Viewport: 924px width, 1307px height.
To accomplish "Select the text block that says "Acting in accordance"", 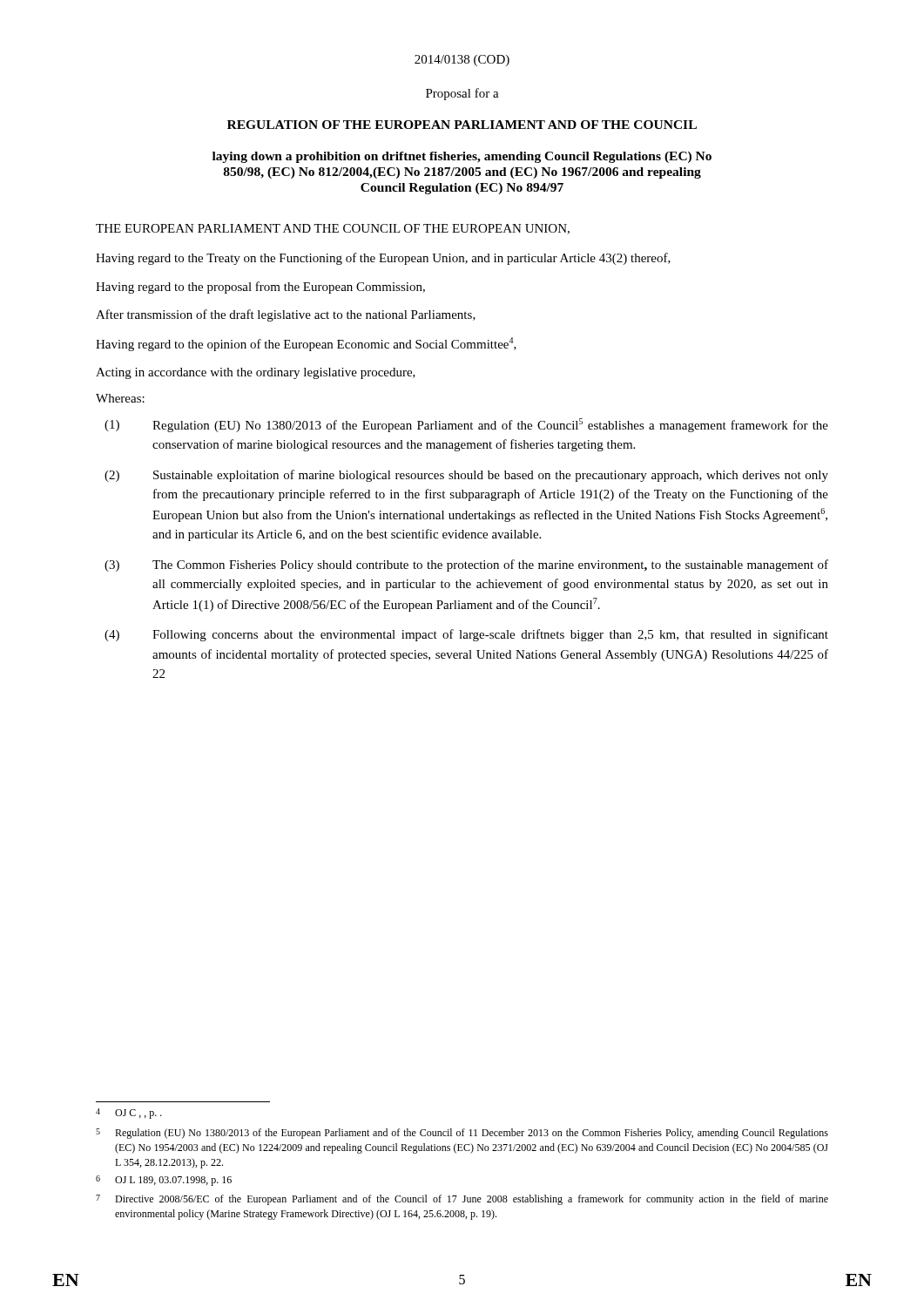I will [256, 372].
